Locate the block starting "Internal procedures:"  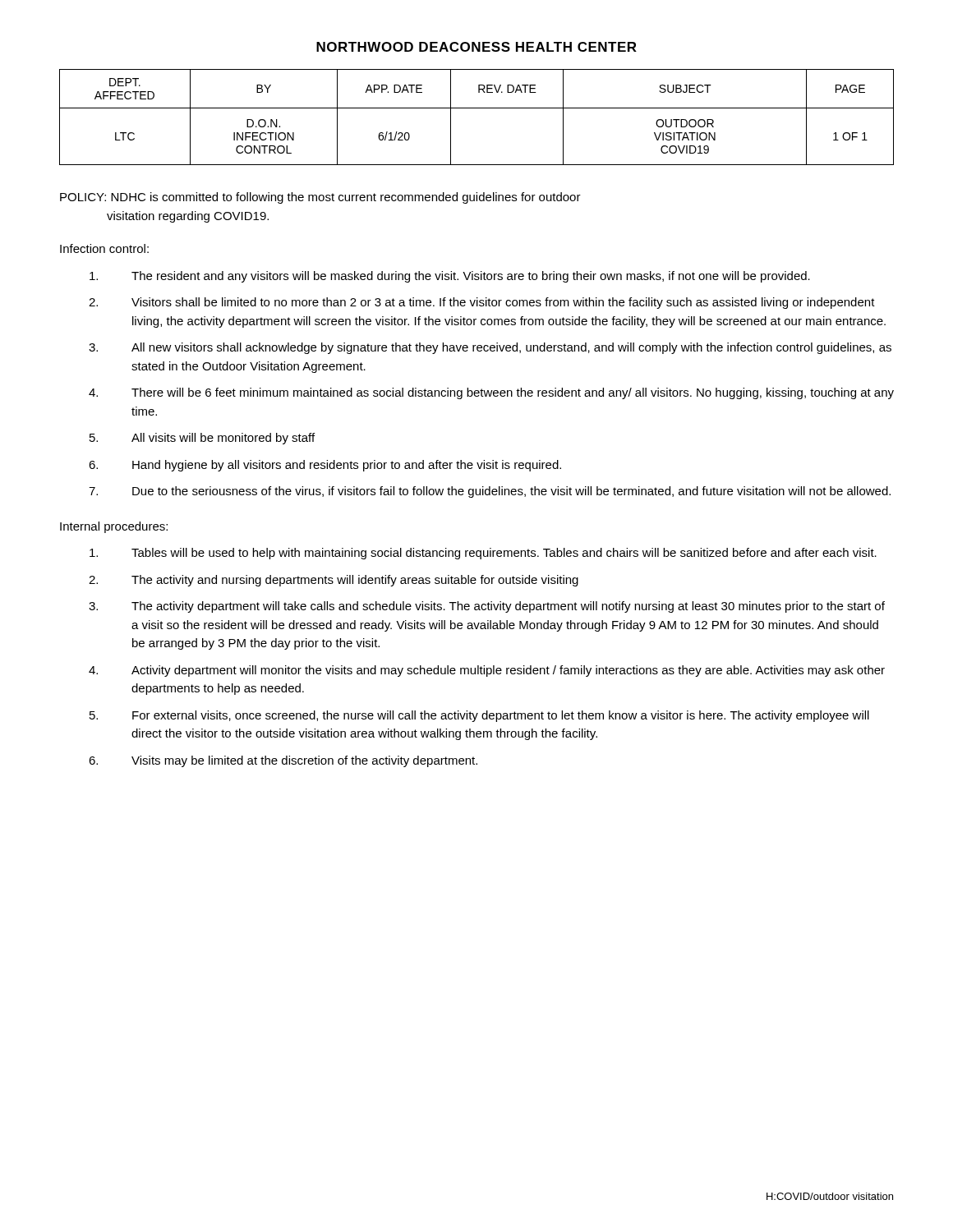[x=114, y=526]
